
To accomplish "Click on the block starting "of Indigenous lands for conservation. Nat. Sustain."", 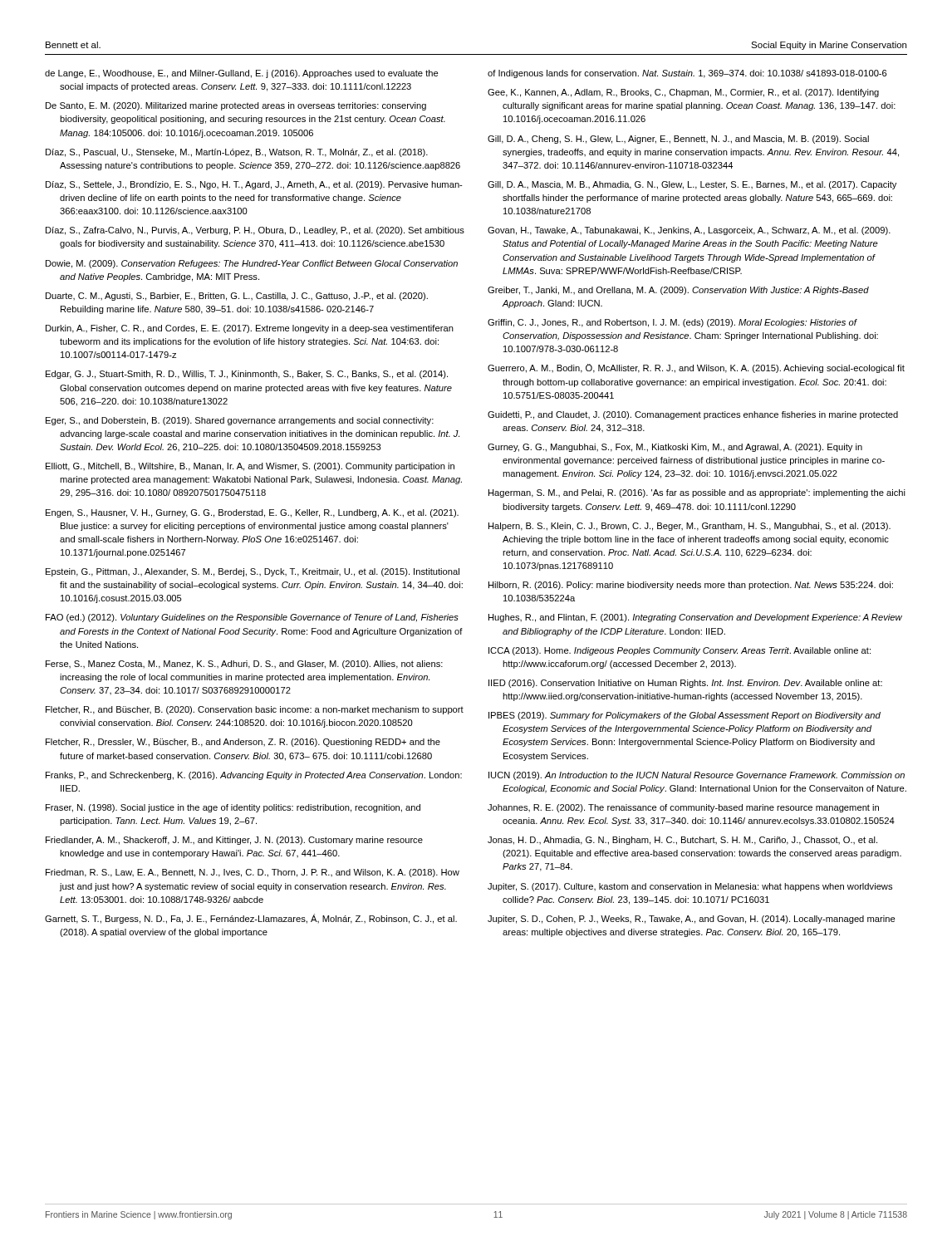I will [687, 73].
